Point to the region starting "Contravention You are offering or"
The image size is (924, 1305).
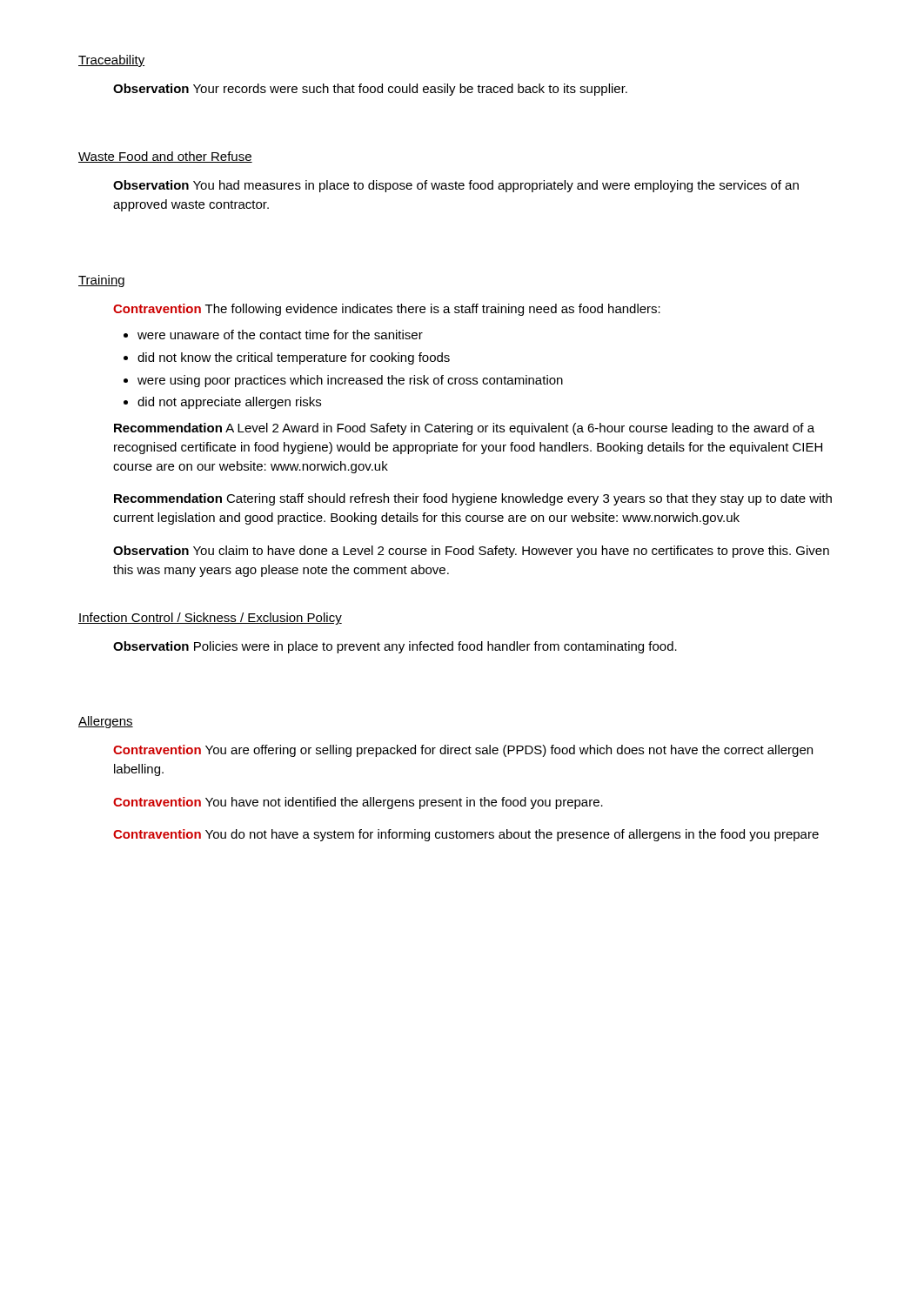(463, 759)
